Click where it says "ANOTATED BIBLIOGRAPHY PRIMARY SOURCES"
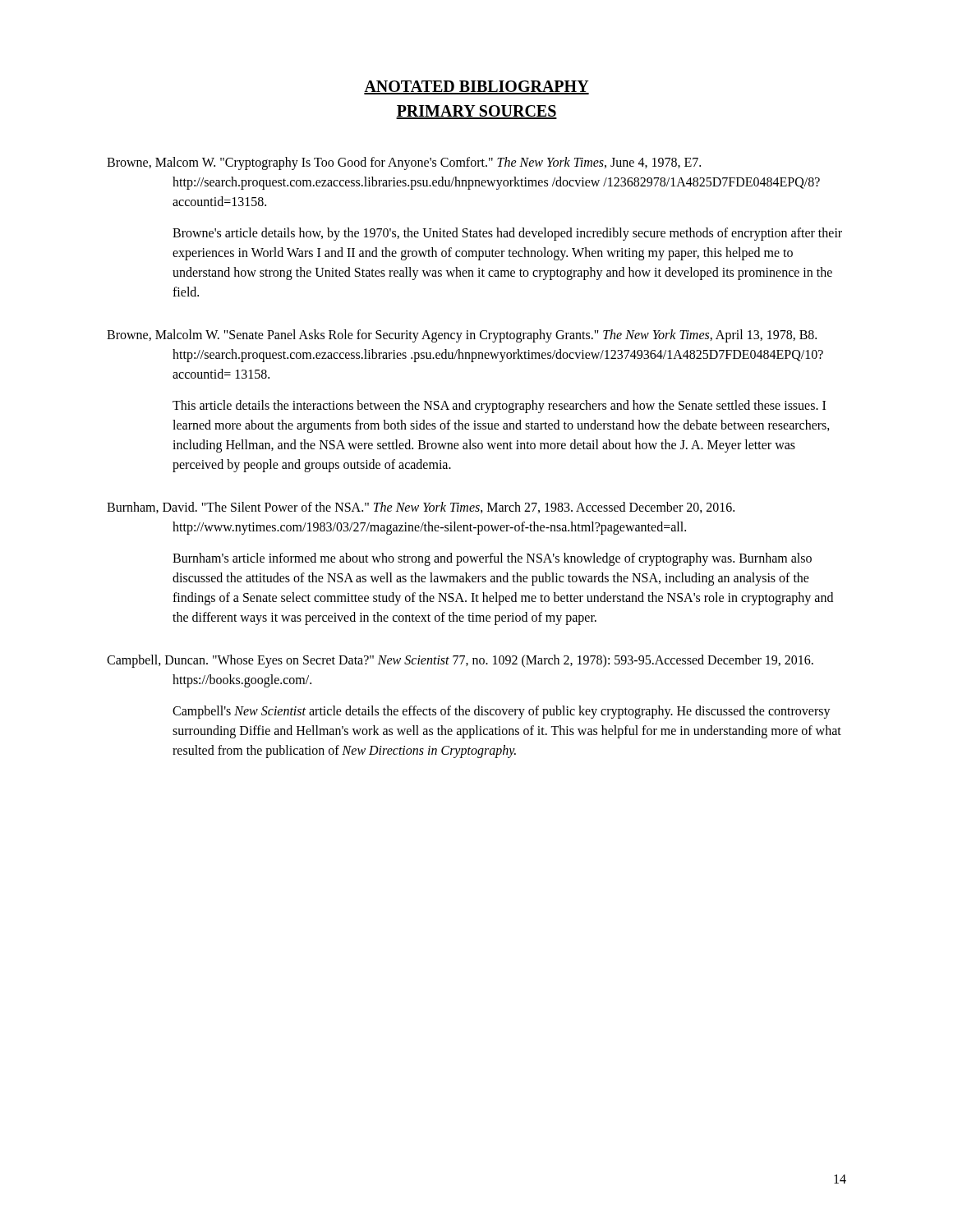Image resolution: width=953 pixels, height=1232 pixels. pyautogui.click(x=476, y=99)
